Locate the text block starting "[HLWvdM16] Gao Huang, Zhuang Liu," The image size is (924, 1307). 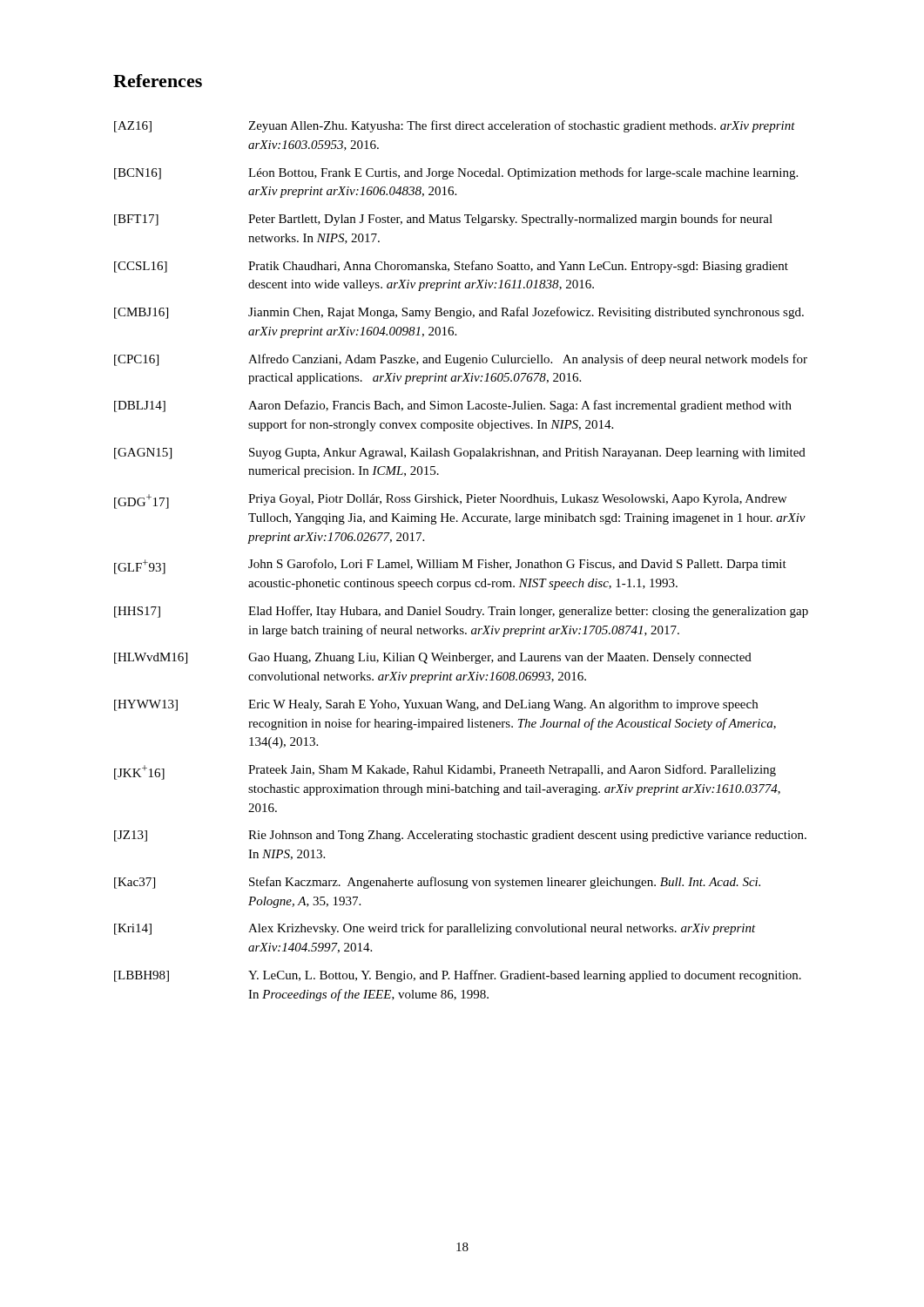[462, 667]
